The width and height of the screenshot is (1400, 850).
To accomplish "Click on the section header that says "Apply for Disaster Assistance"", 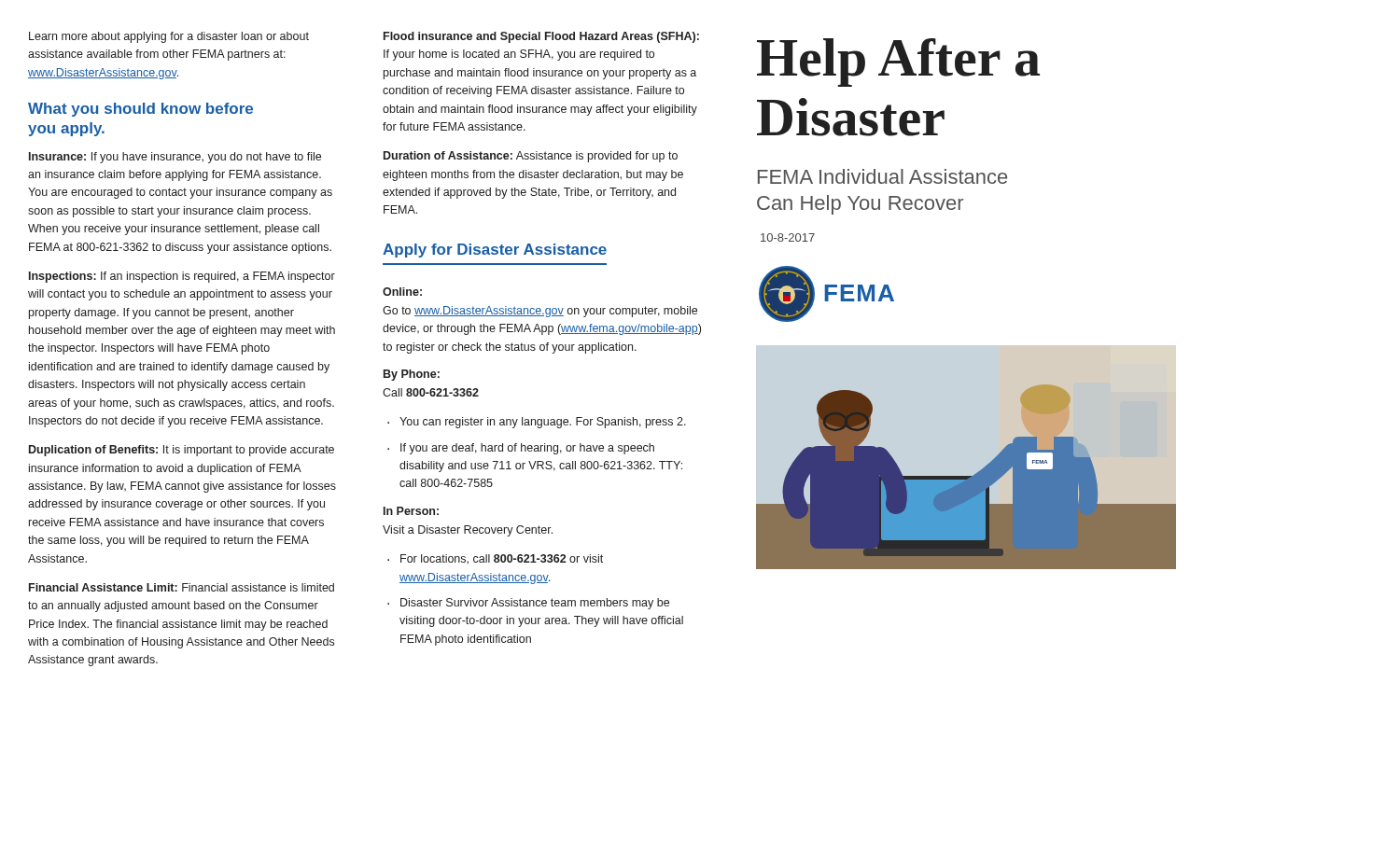I will 495,250.
